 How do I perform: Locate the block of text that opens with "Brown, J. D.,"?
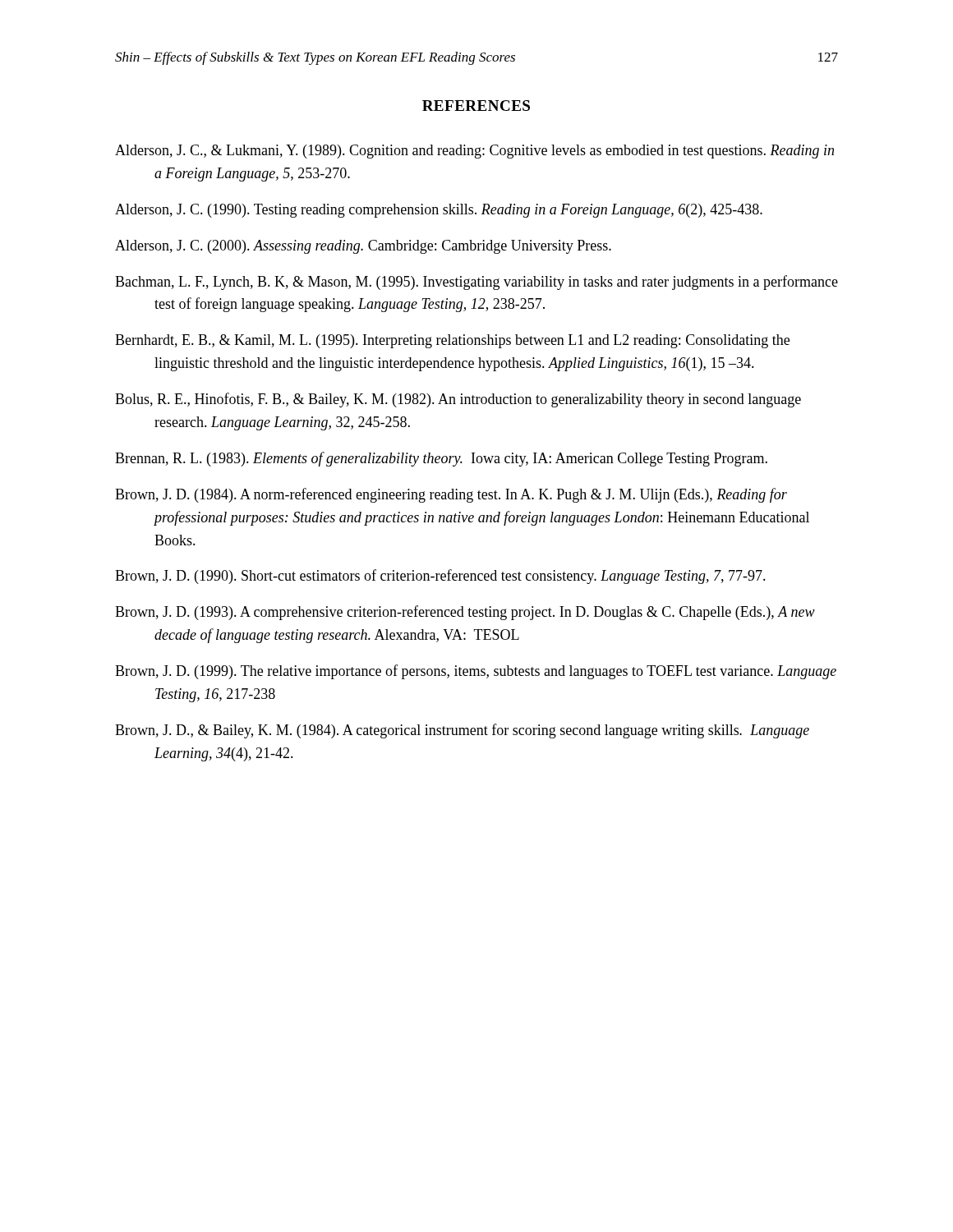pos(462,742)
